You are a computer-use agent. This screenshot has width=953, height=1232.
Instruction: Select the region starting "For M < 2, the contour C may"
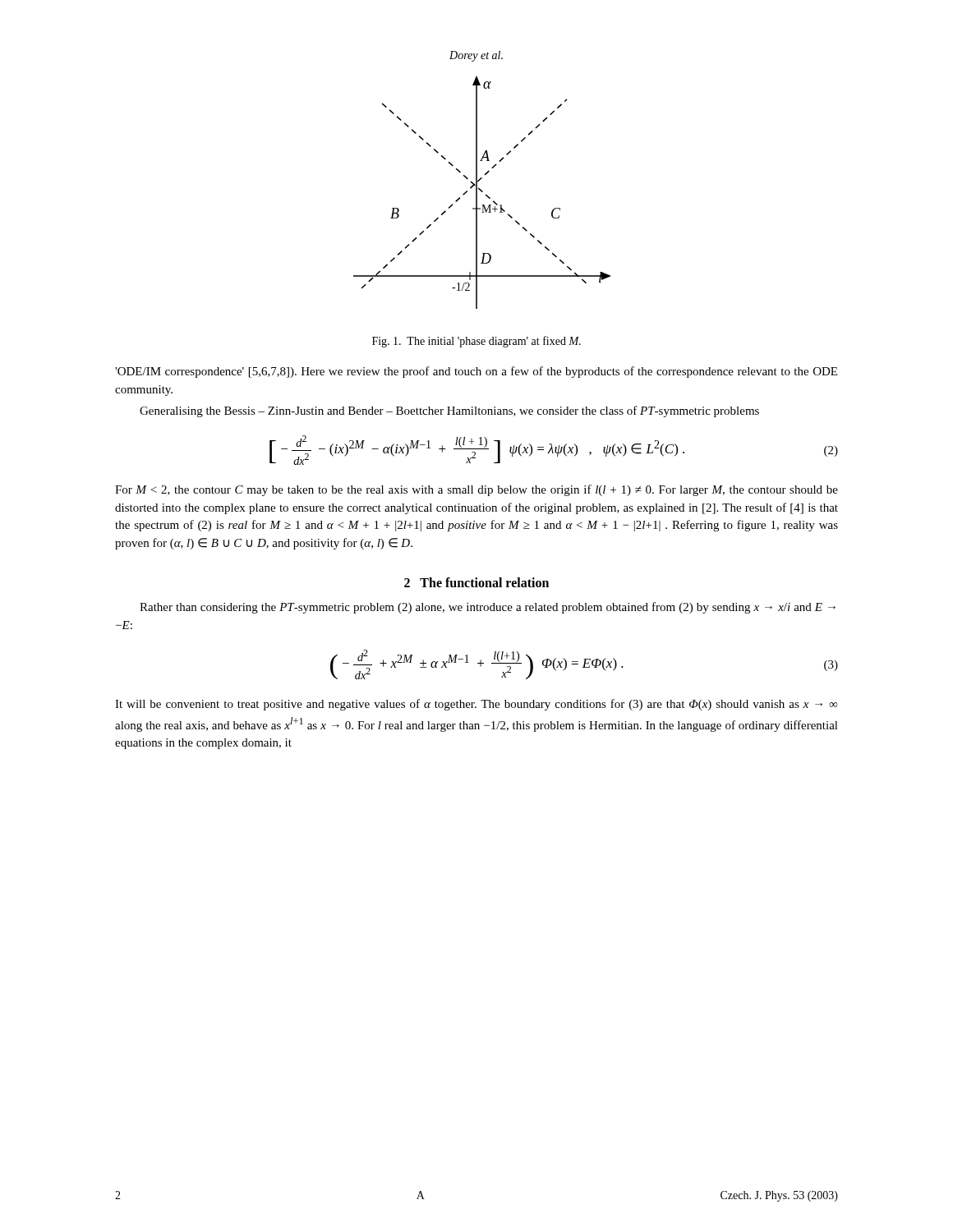tap(476, 516)
